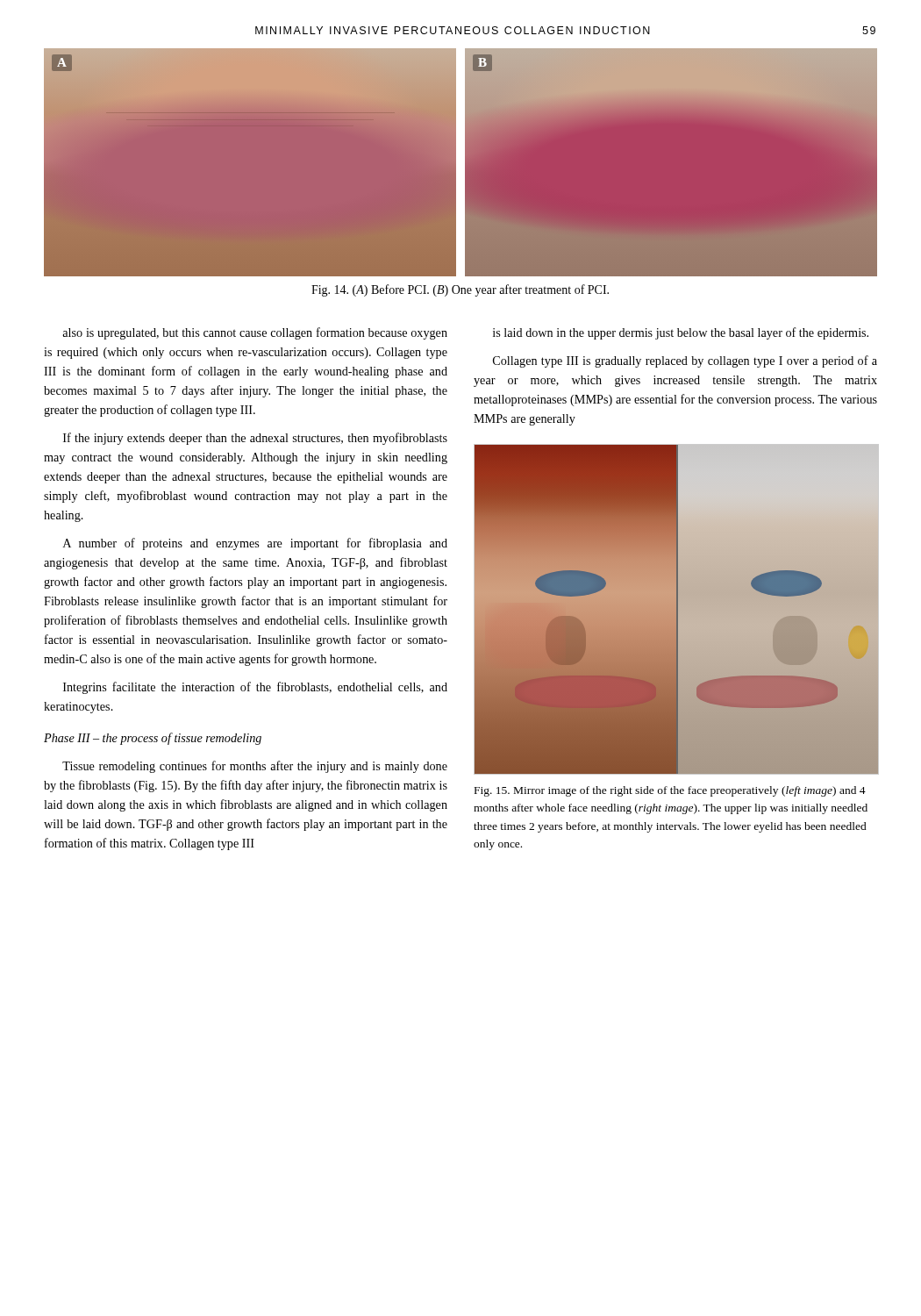Click on the region starting "Fig. 14. (A) Before PCI. (B) One year"
921x1316 pixels.
pos(460,290)
